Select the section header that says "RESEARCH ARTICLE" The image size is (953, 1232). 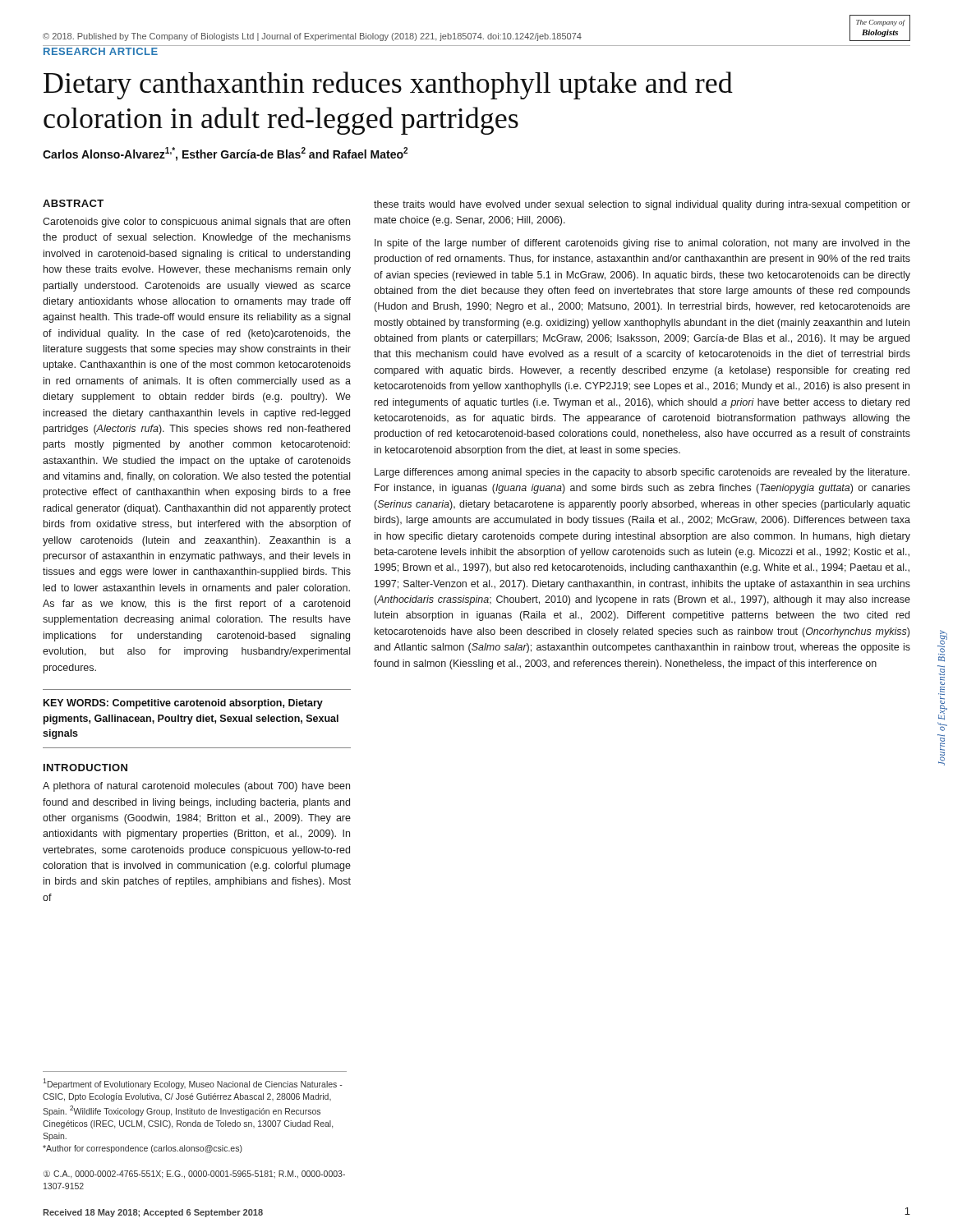coord(101,51)
